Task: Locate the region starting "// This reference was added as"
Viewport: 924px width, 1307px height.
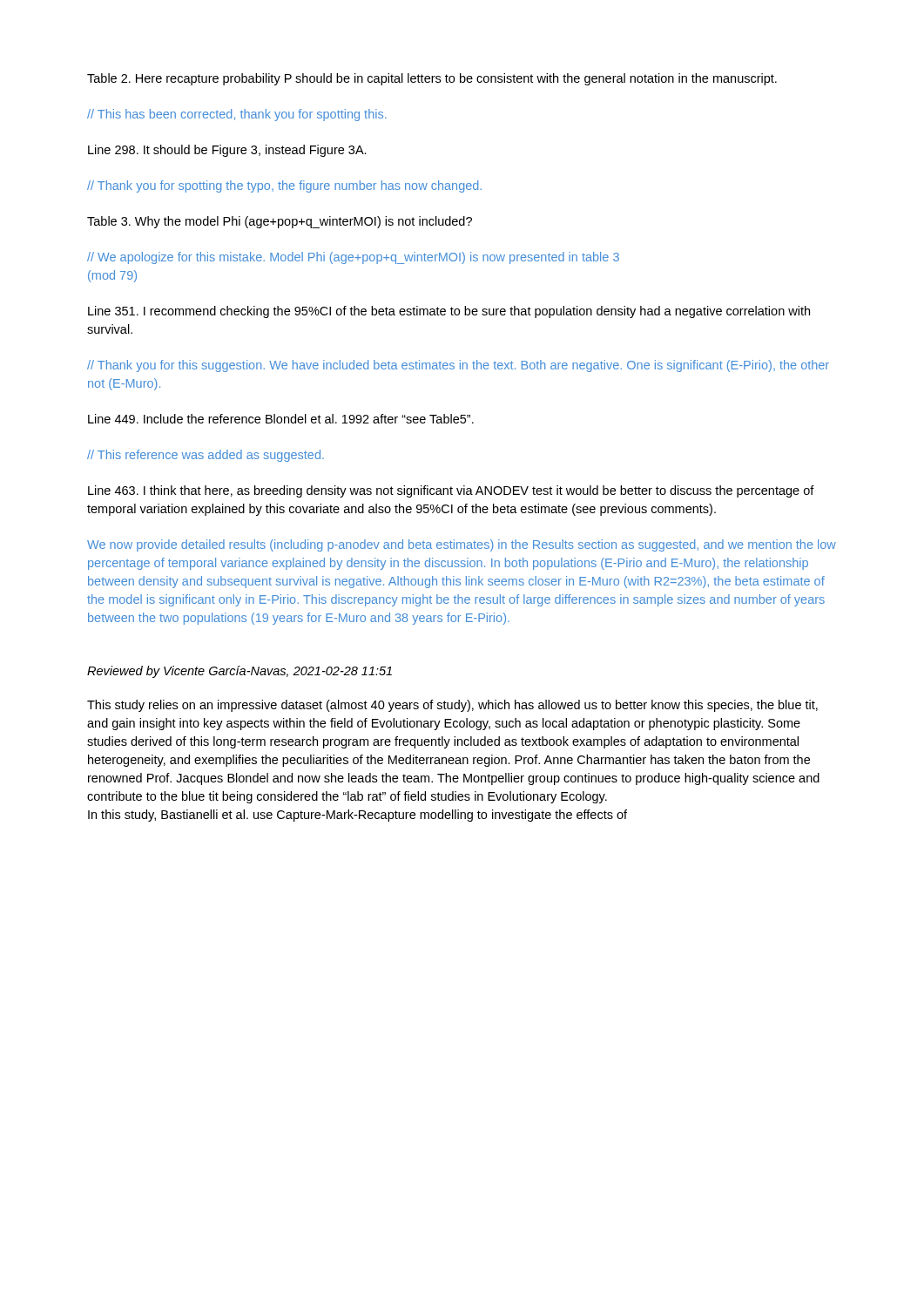Action: pos(206,455)
